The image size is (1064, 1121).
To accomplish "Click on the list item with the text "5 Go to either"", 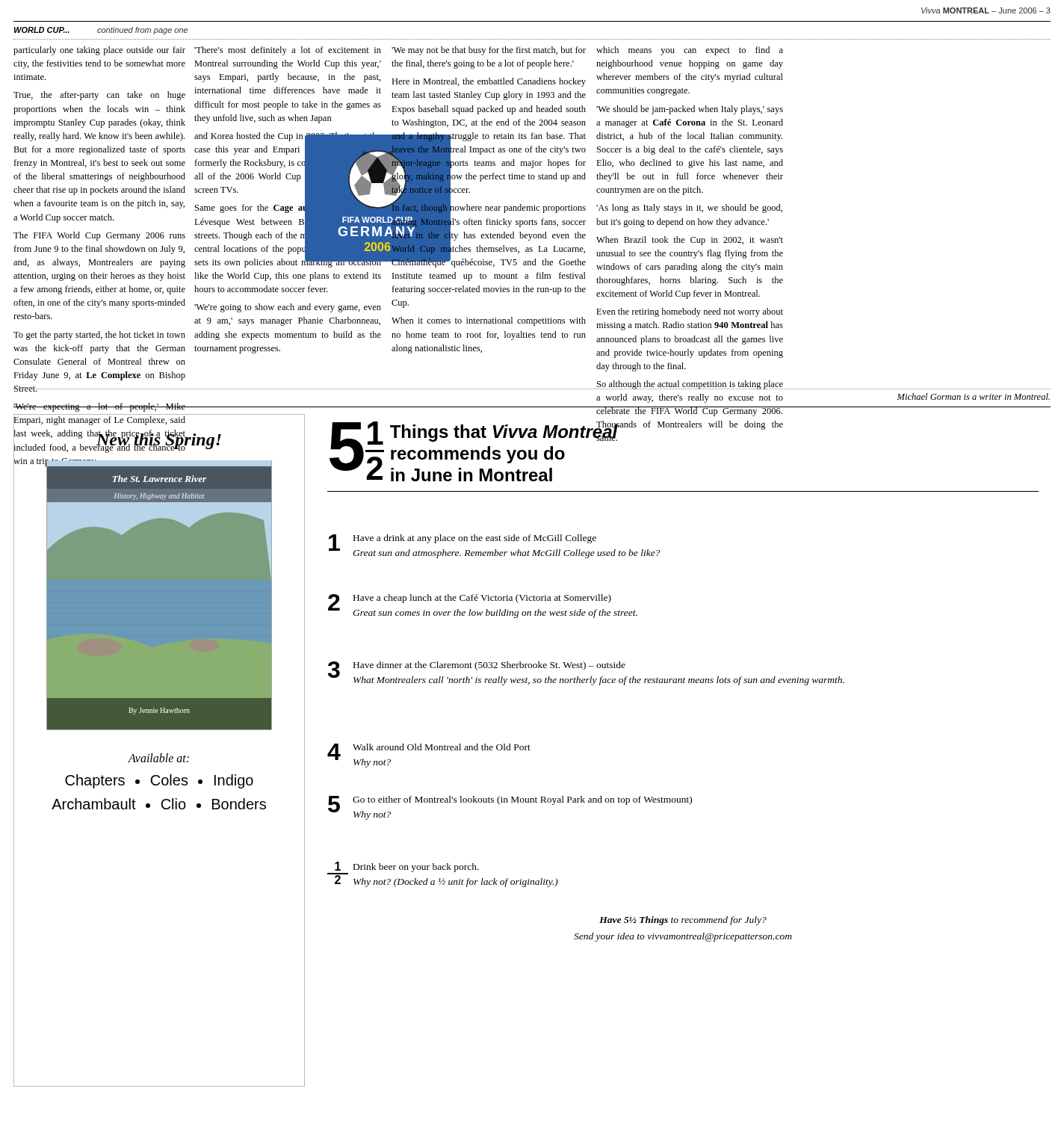I will coord(510,807).
